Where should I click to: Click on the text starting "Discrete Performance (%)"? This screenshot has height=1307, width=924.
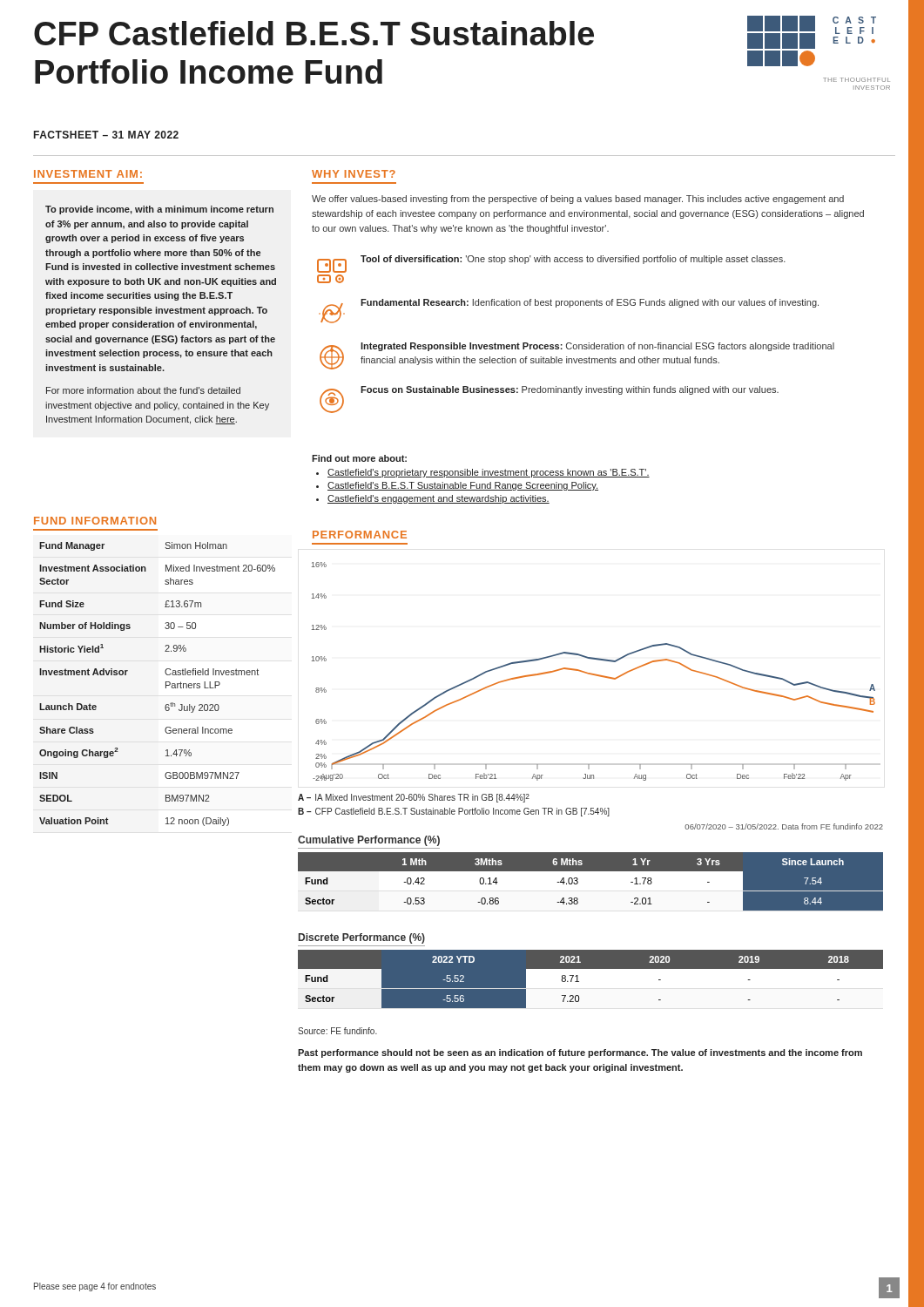click(361, 938)
